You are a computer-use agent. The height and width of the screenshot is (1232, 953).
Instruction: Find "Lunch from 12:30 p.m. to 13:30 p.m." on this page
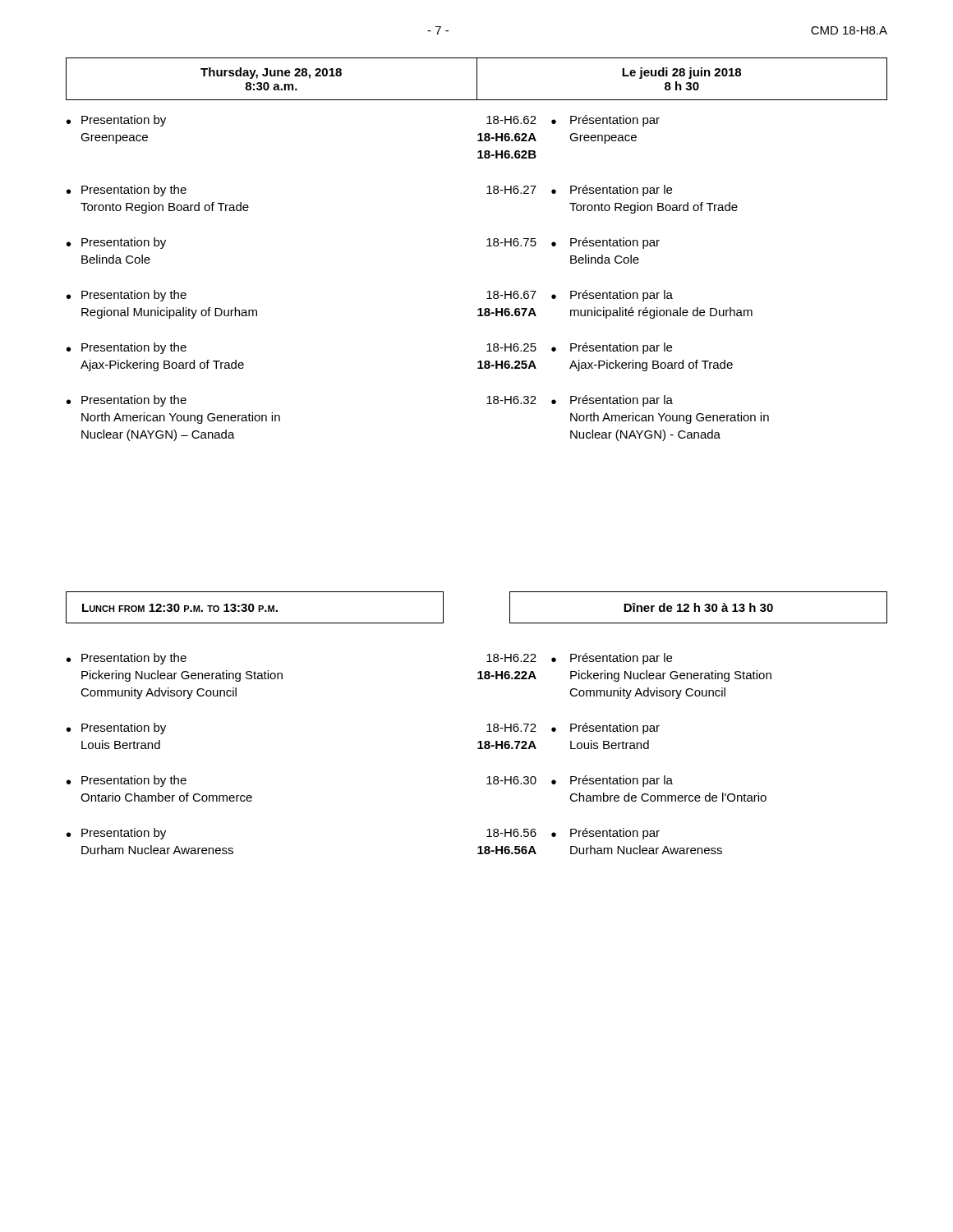coord(180,607)
